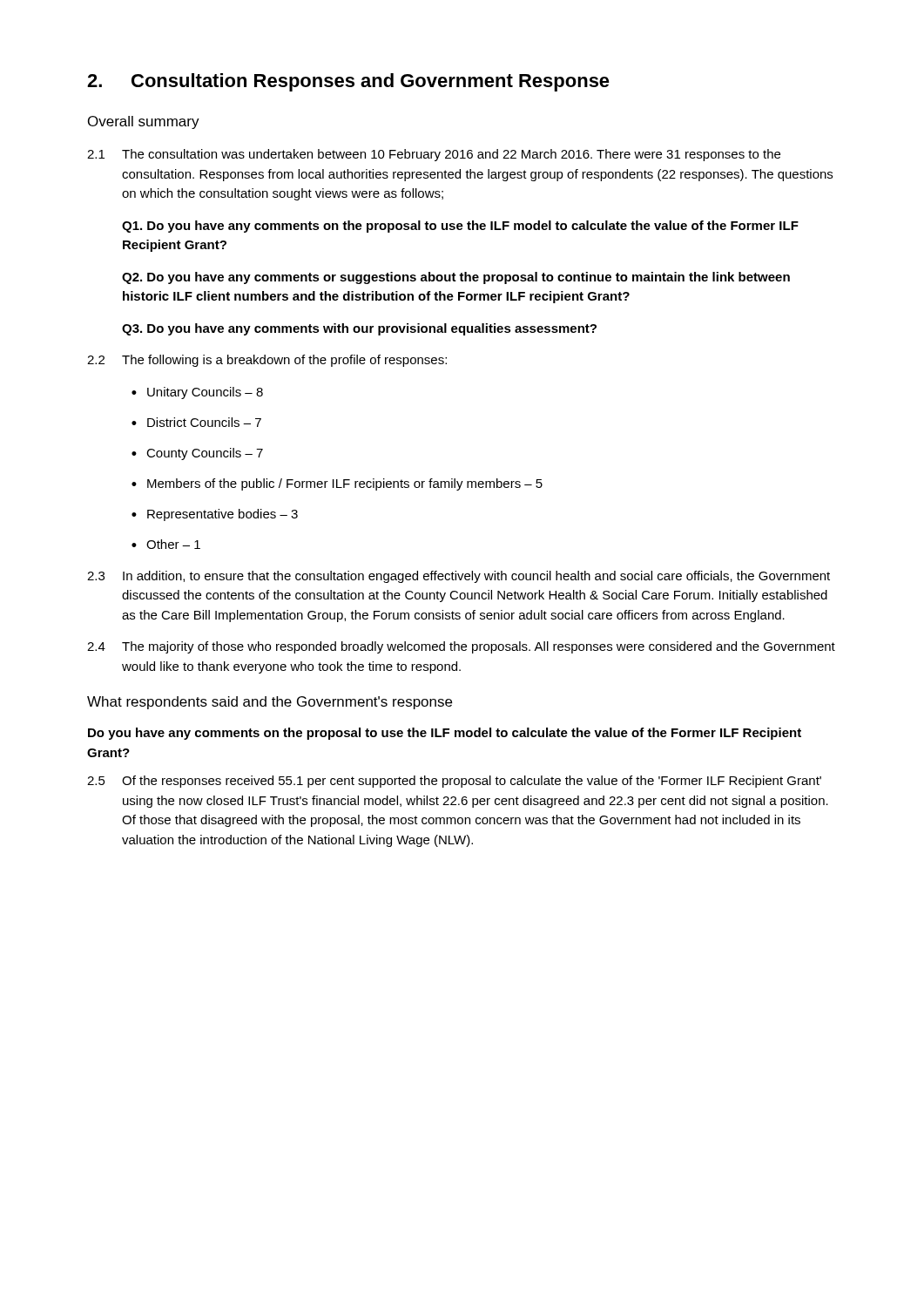Image resolution: width=924 pixels, height=1307 pixels.
Task: Point to "• County Councils – 7"
Action: click(197, 454)
